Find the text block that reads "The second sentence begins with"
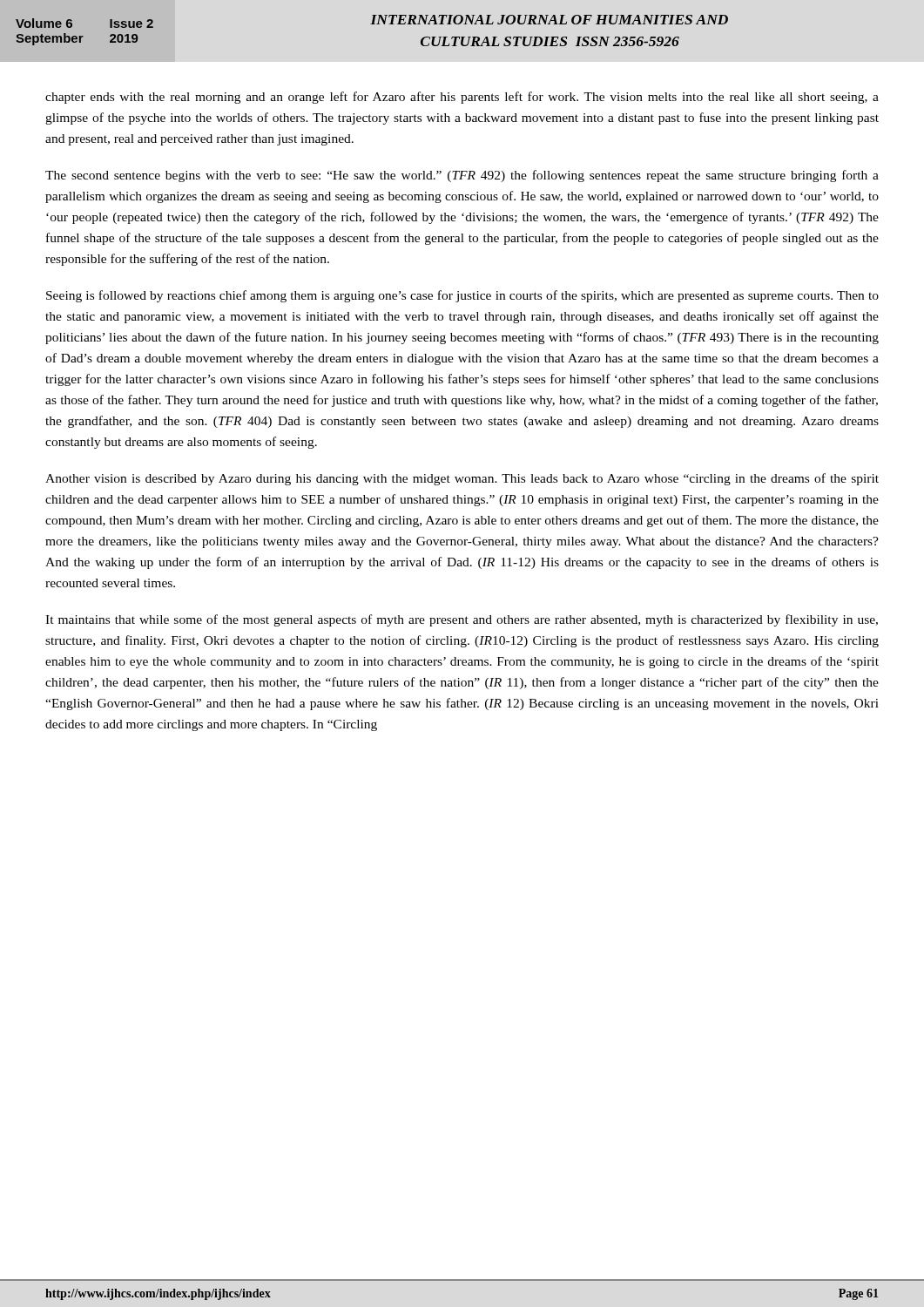Image resolution: width=924 pixels, height=1307 pixels. 462,216
